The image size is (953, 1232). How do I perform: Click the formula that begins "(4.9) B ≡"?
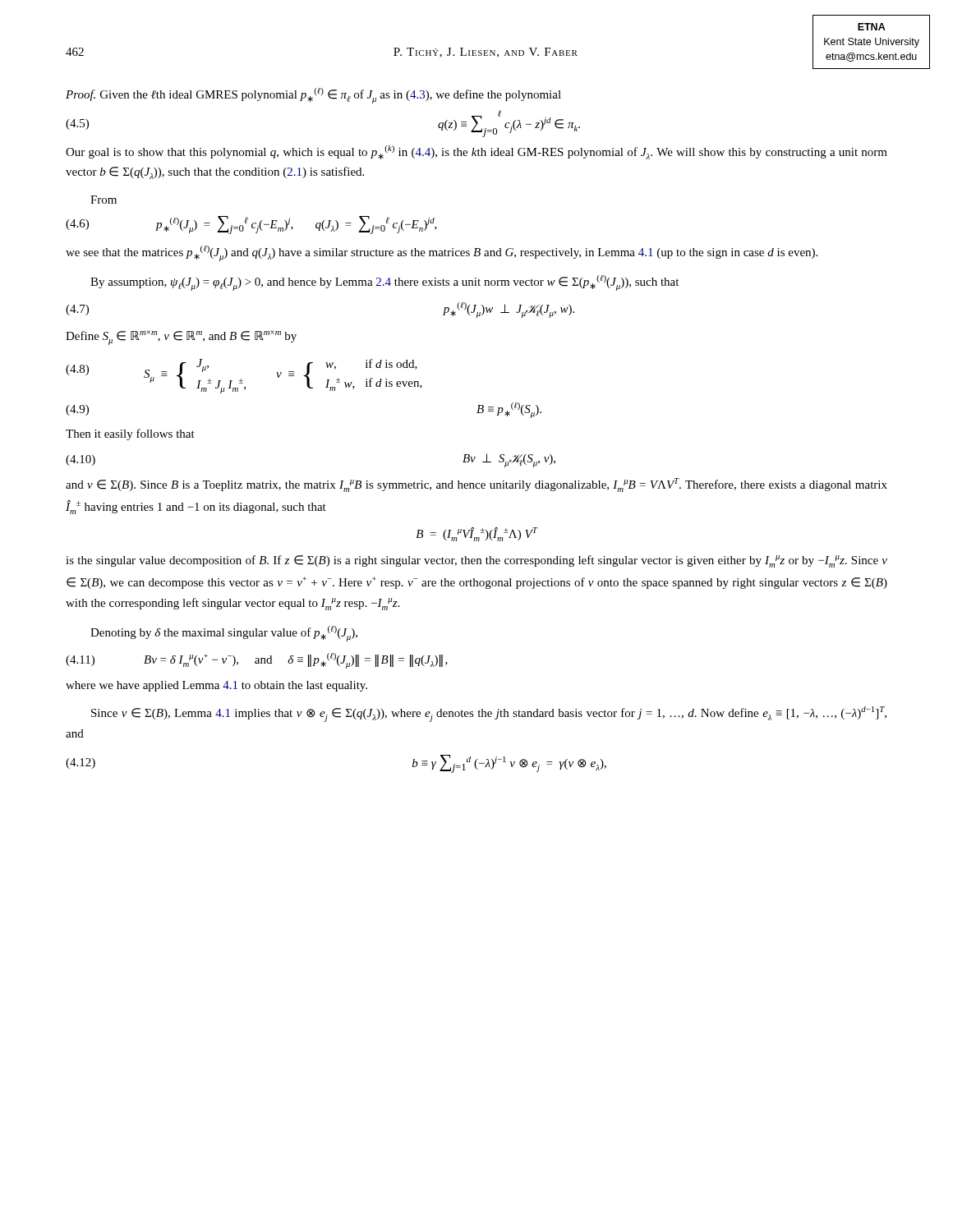click(476, 409)
